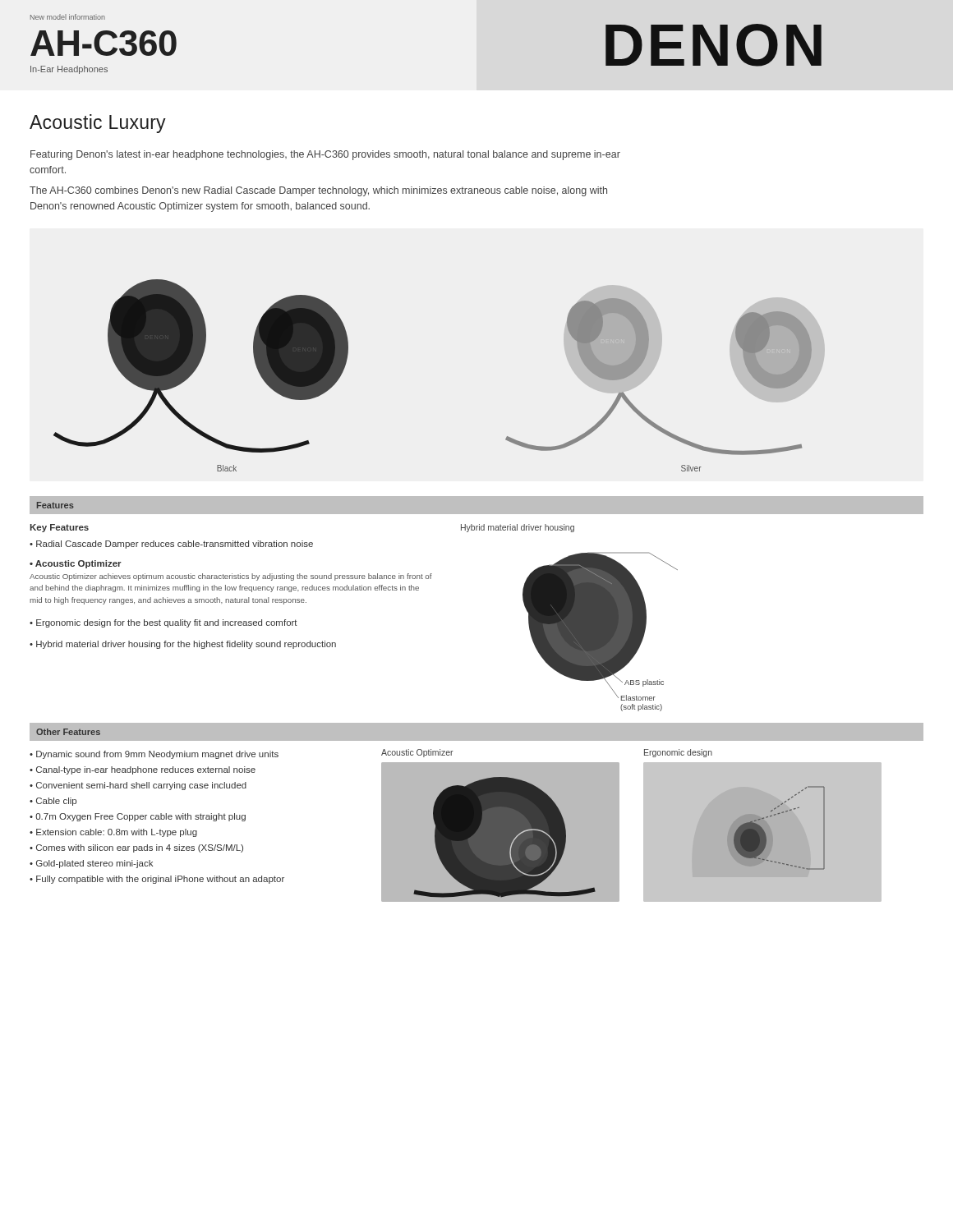
Task: Locate the passage starting "Featuring Denon's latest in-ear headphone technologies,"
Action: click(325, 162)
